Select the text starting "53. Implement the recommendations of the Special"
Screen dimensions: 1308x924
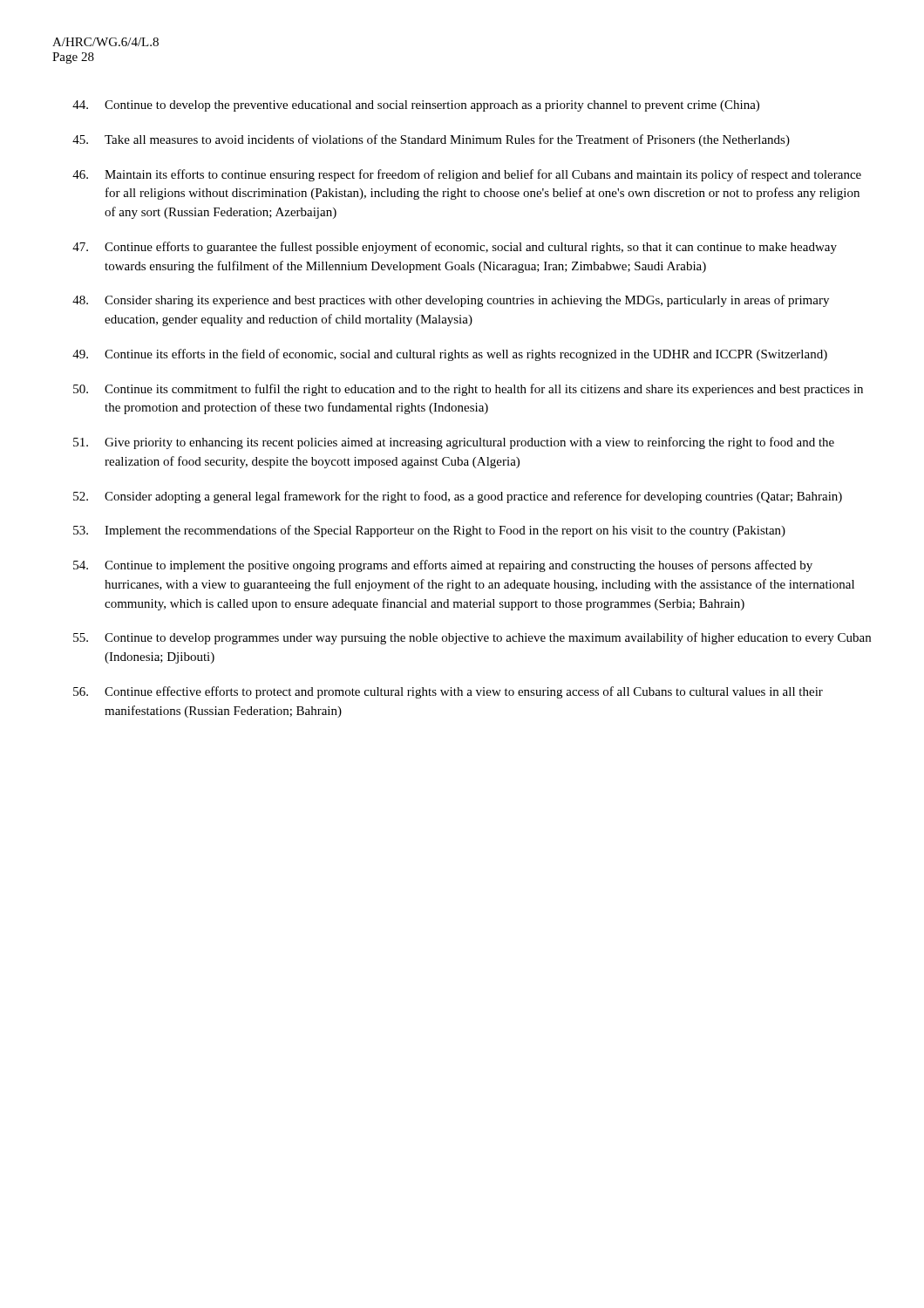(x=462, y=531)
